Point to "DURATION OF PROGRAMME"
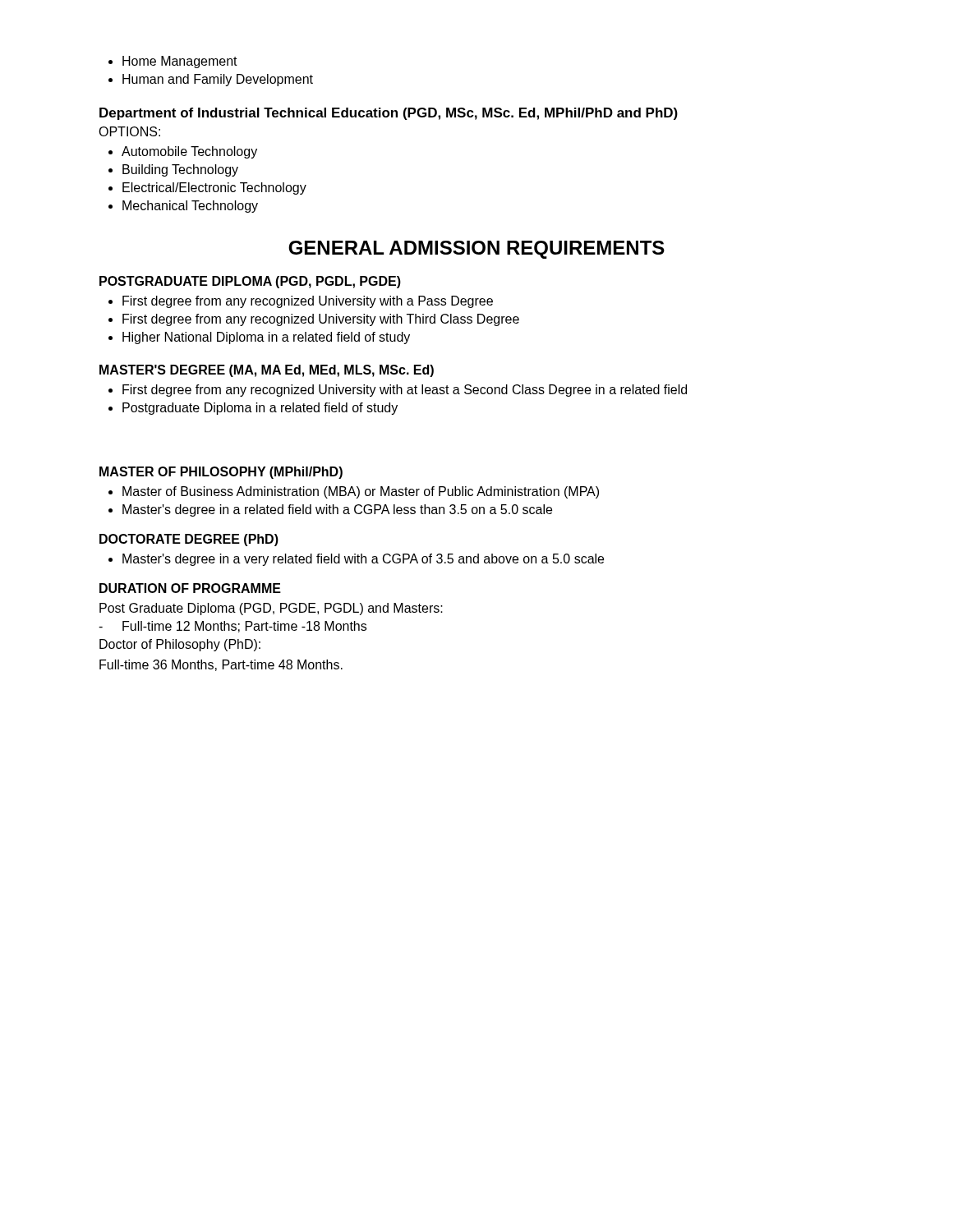Viewport: 953px width, 1232px height. tap(190, 588)
